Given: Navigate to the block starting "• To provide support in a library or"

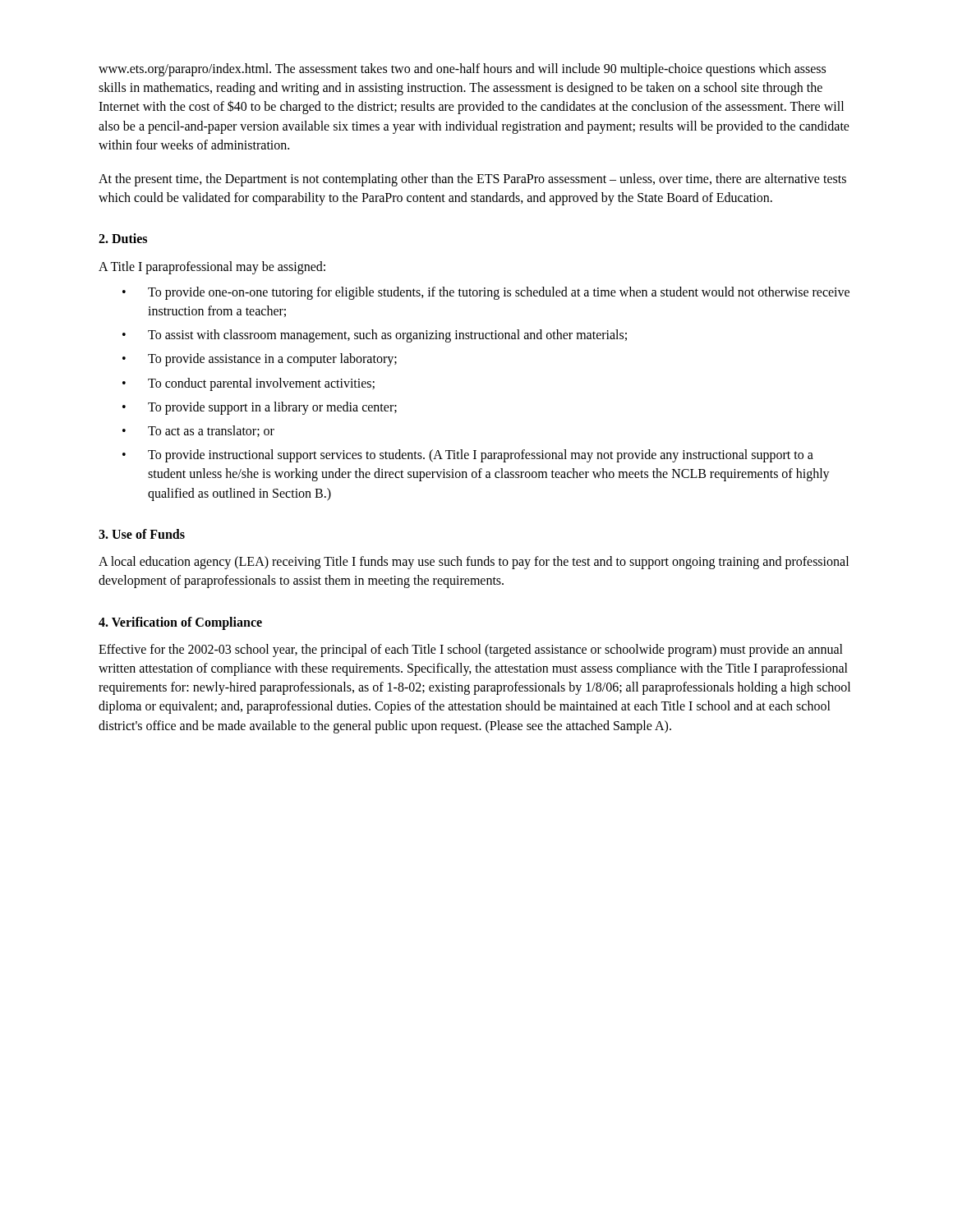Looking at the screenshot, I should (260, 408).
